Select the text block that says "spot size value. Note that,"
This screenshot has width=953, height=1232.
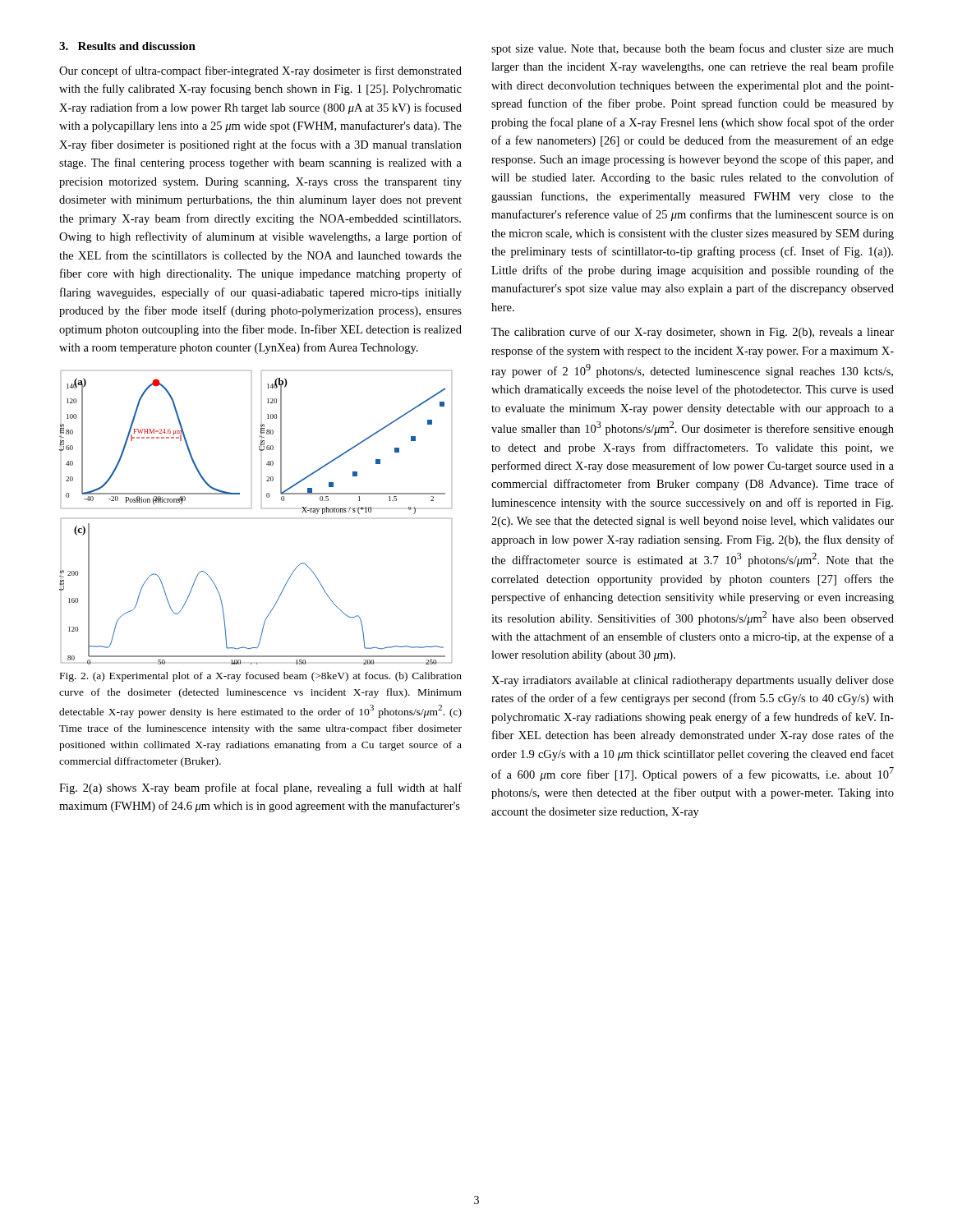(x=693, y=178)
